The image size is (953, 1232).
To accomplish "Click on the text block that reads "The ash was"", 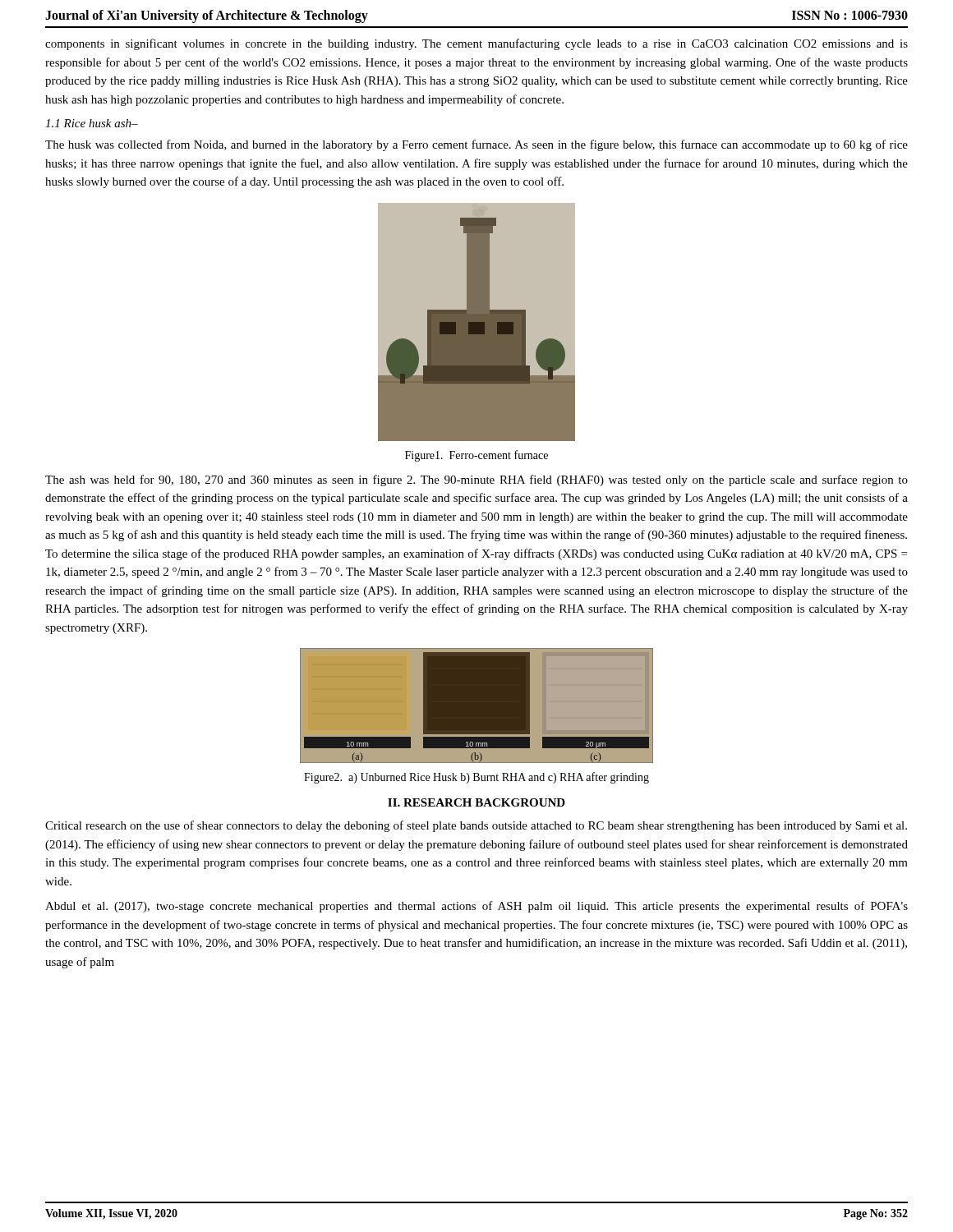I will pos(476,553).
